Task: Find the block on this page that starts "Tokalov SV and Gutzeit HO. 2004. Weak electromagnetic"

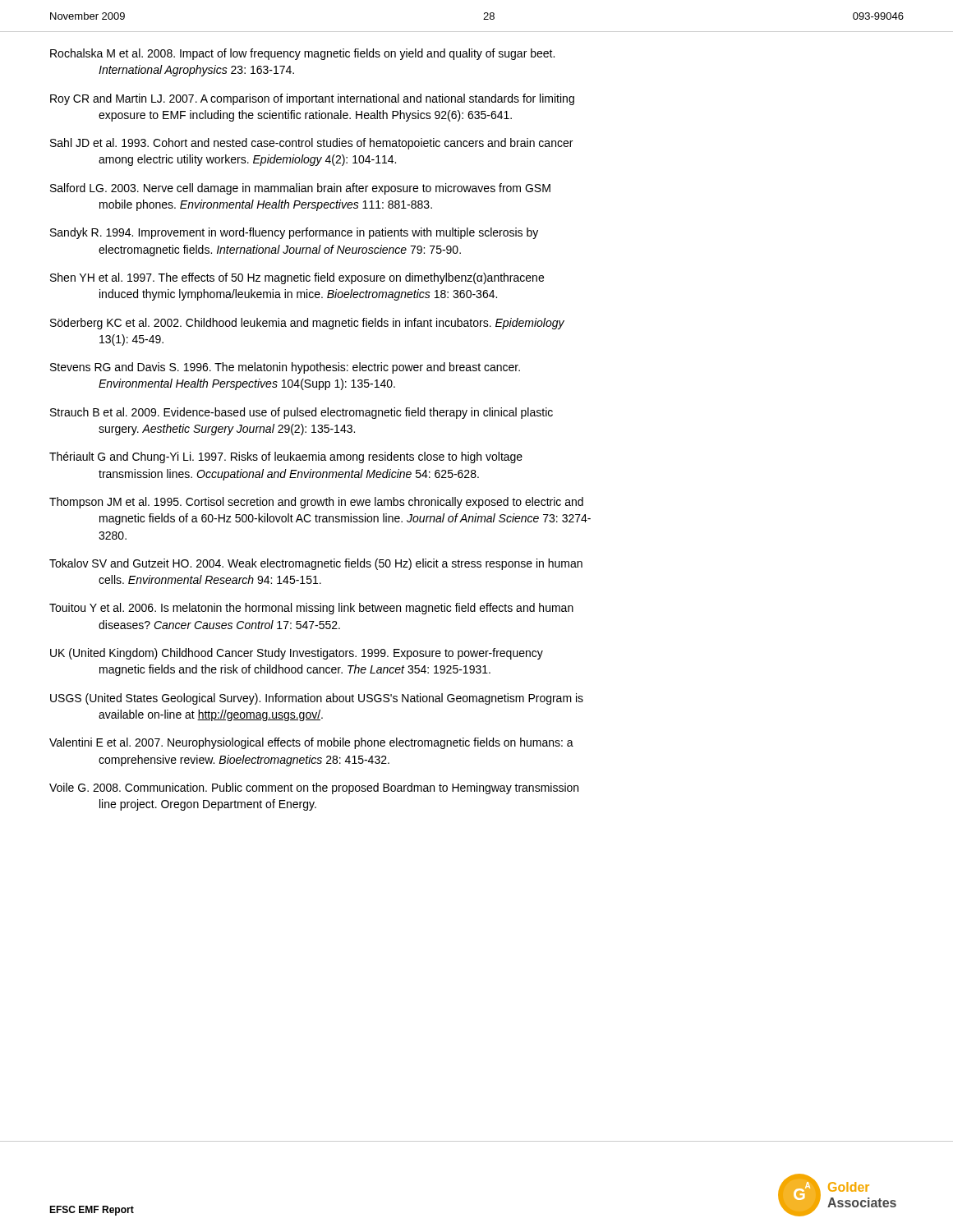Action: (476, 573)
